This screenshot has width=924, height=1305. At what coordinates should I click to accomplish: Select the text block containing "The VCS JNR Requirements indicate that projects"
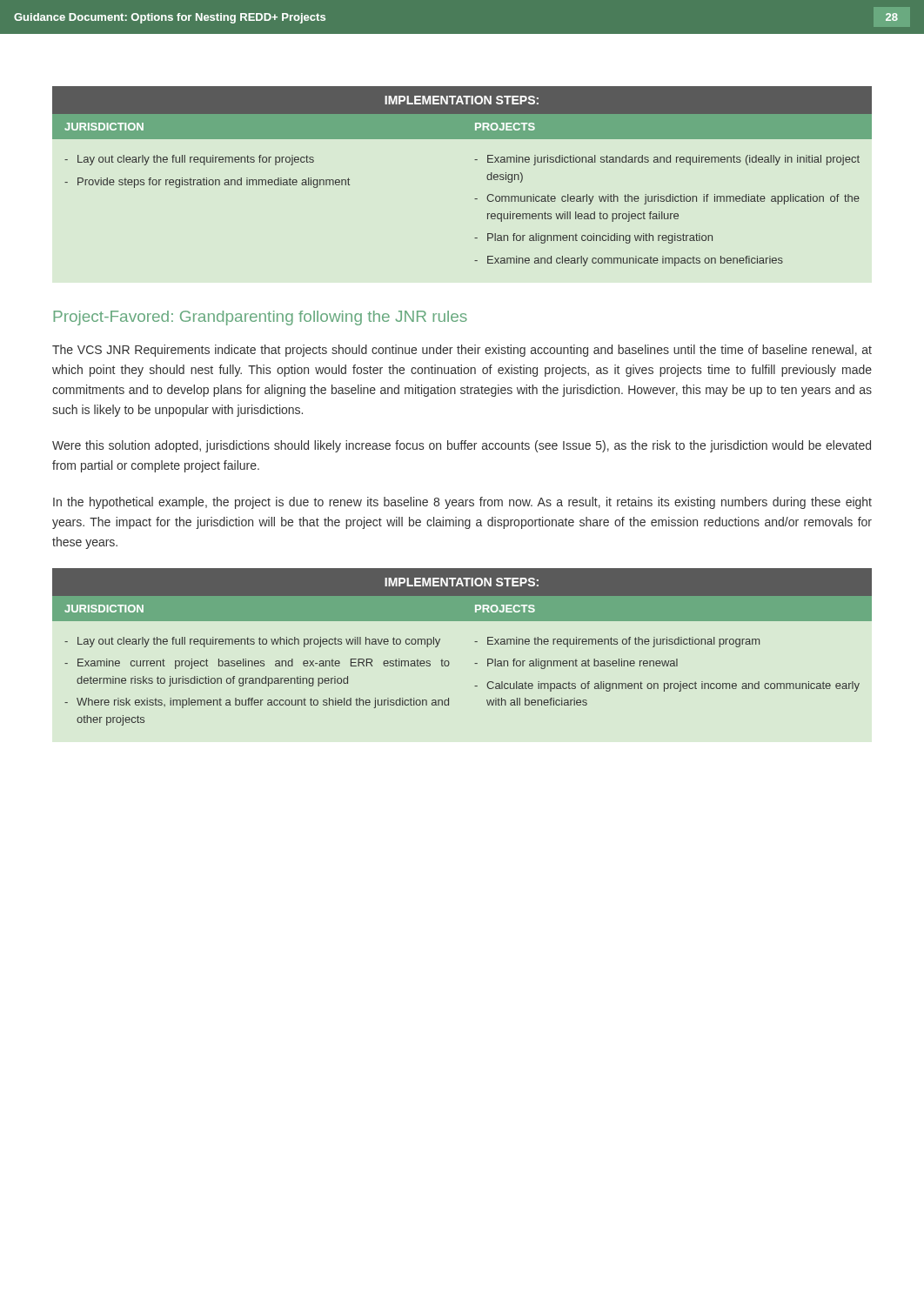tap(462, 380)
